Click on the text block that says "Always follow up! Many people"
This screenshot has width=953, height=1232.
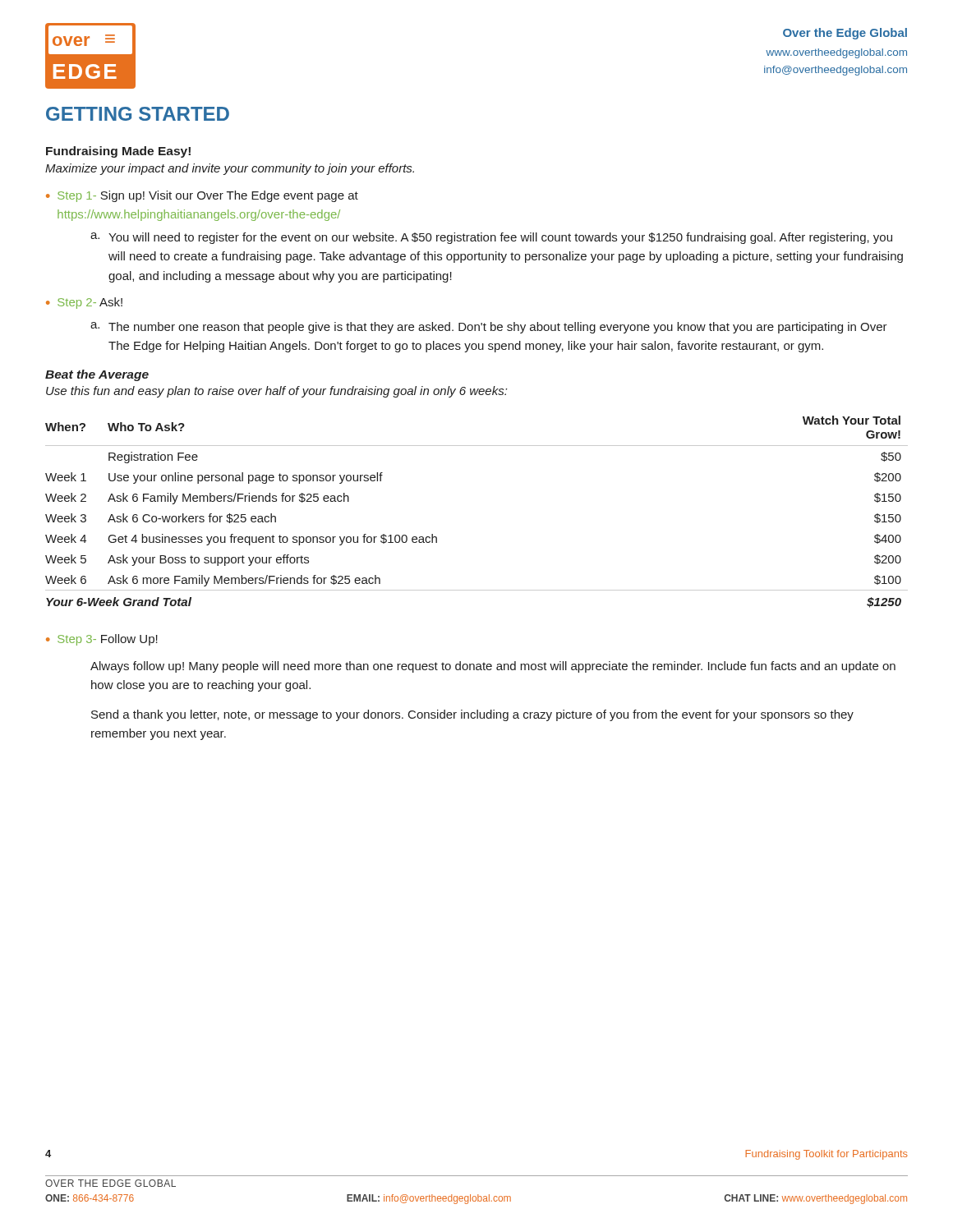[493, 675]
